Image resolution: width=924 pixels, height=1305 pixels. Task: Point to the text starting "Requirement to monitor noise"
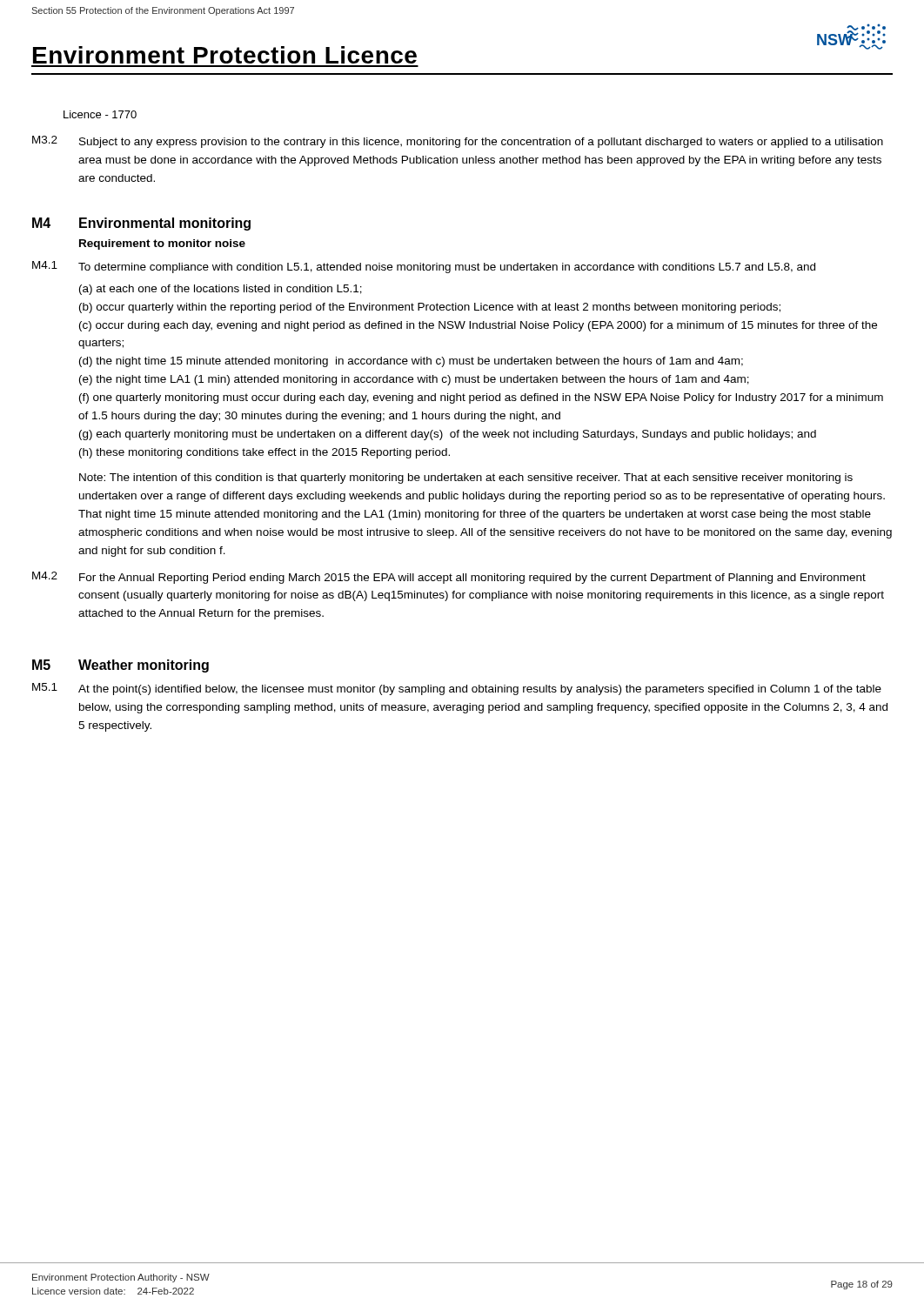[x=162, y=243]
